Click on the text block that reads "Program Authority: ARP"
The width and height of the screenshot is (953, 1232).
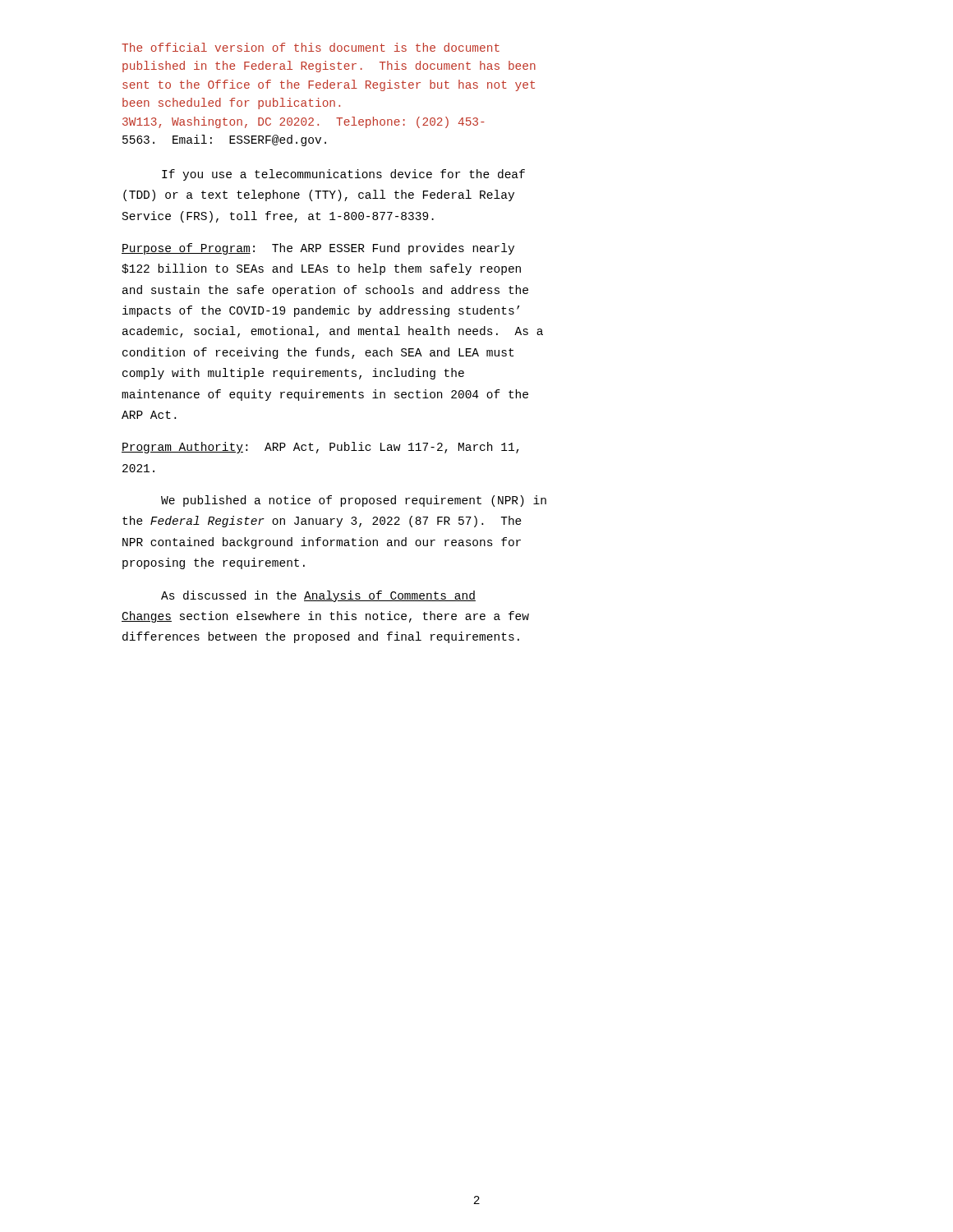pos(322,448)
